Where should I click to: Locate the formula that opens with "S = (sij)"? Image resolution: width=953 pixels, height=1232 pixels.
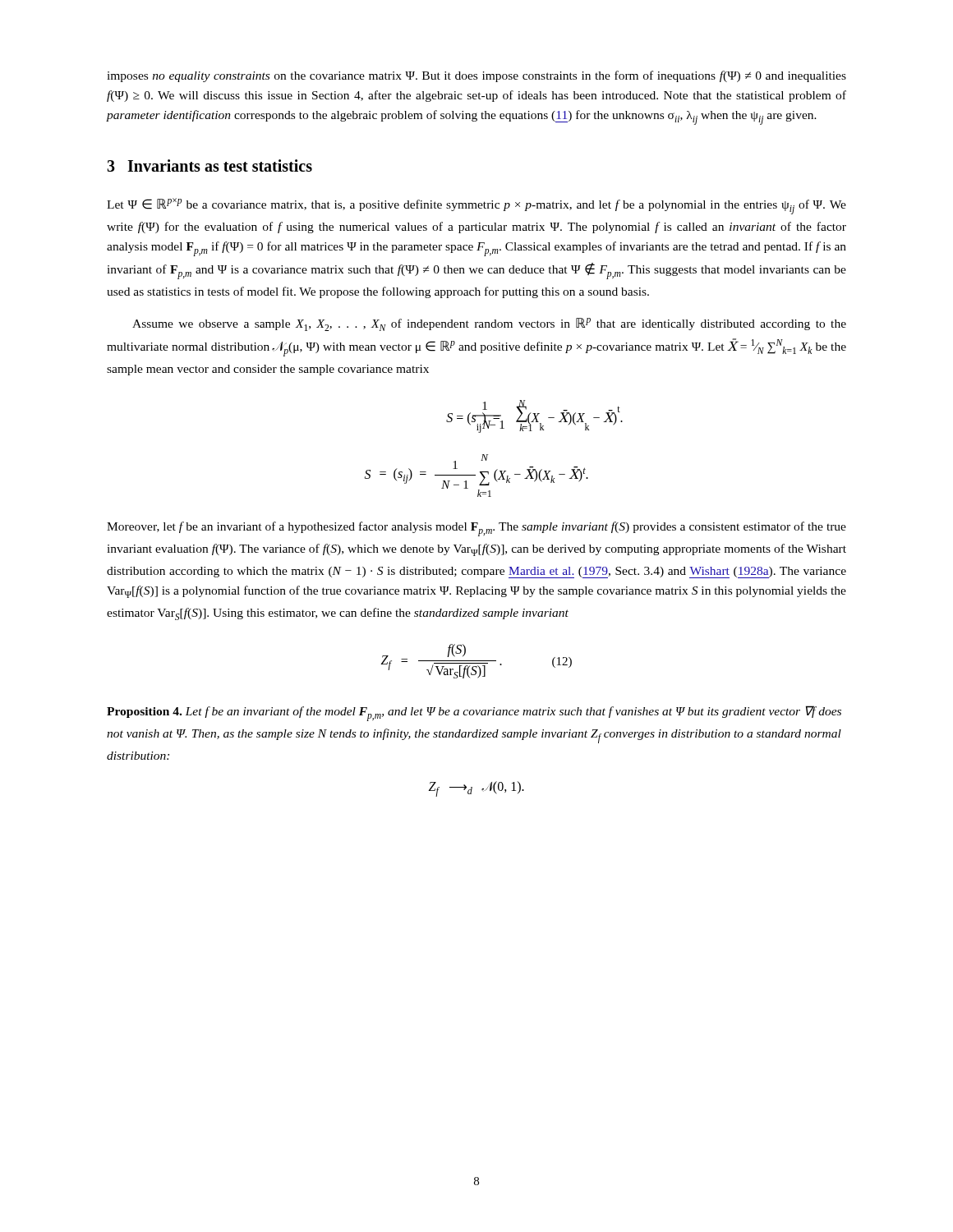tap(476, 448)
